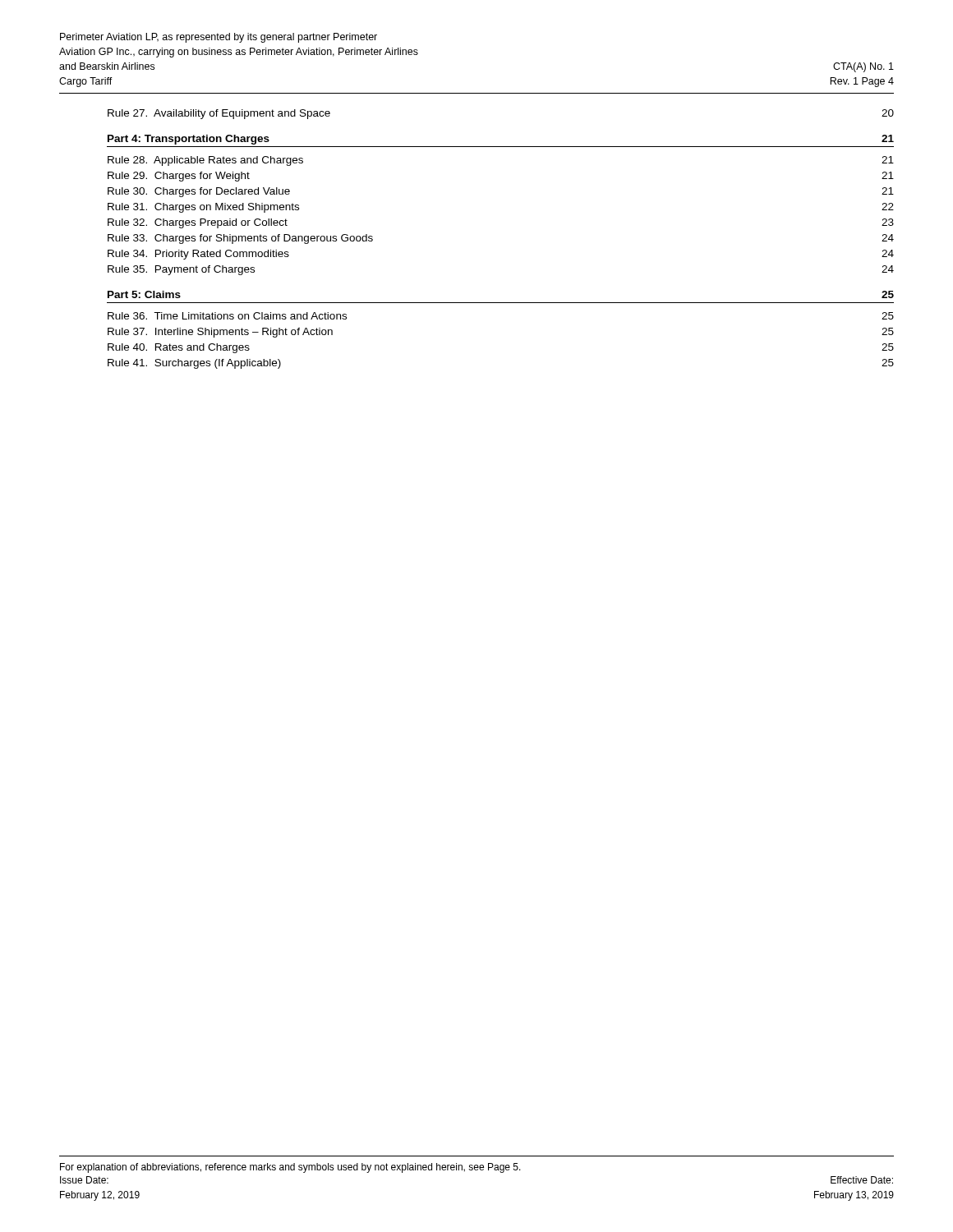Locate the block starting "Rule 37. Interline Shipments"
The height and width of the screenshot is (1232, 953).
223,332
